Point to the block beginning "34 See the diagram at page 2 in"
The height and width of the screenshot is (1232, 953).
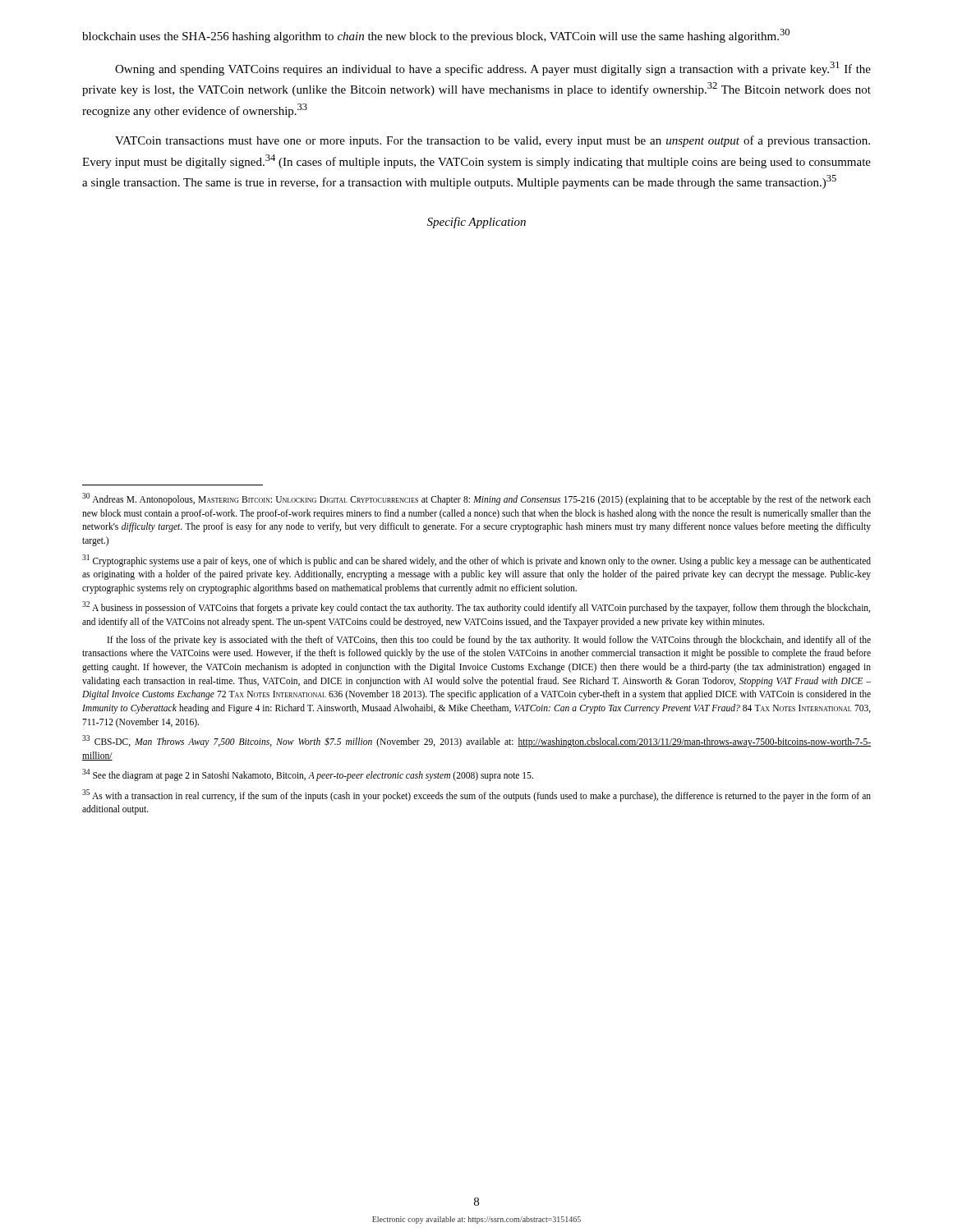point(476,775)
